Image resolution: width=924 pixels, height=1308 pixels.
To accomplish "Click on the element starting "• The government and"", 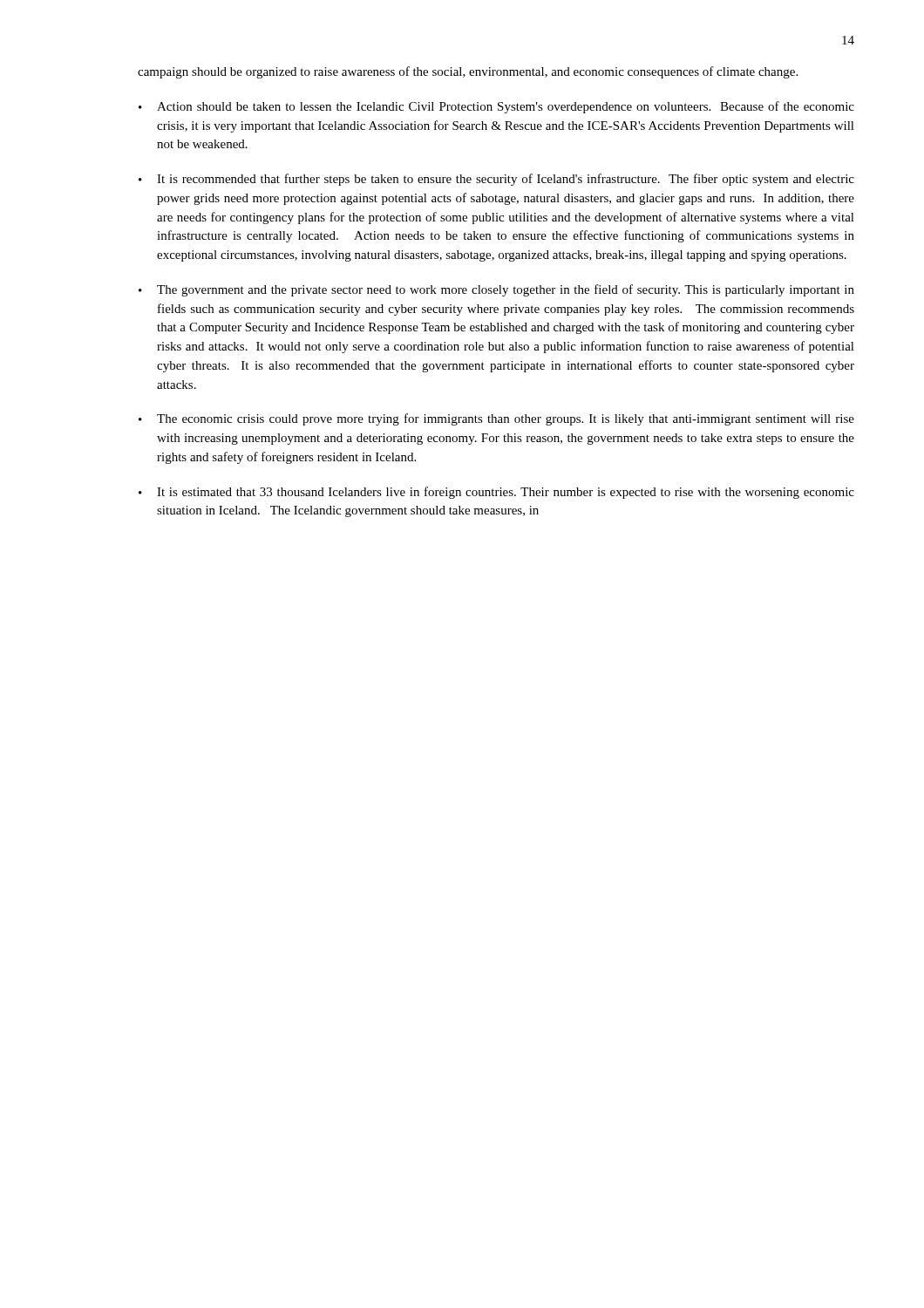I will click(496, 337).
